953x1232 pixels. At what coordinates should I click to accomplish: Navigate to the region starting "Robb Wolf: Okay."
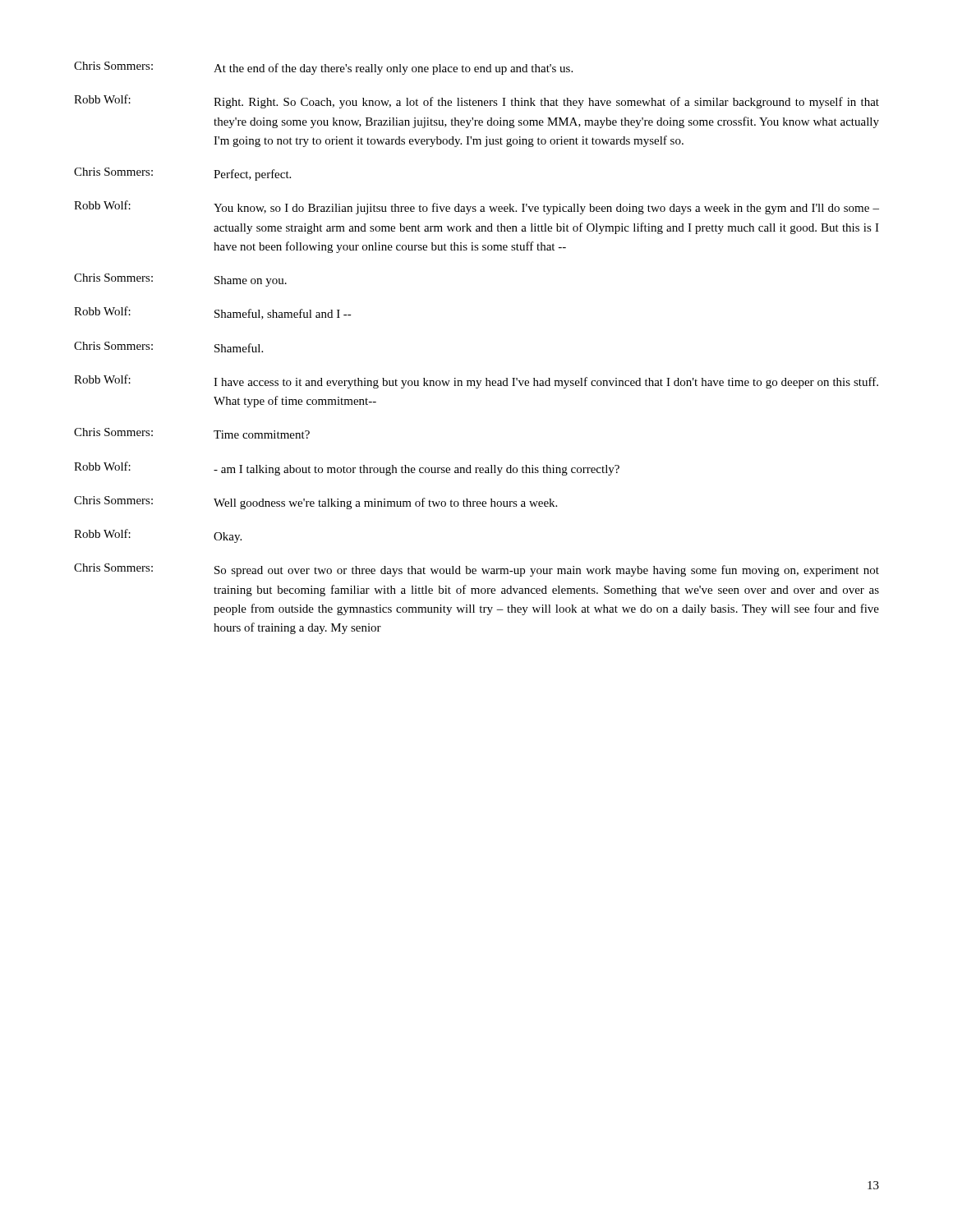tap(94, 536)
